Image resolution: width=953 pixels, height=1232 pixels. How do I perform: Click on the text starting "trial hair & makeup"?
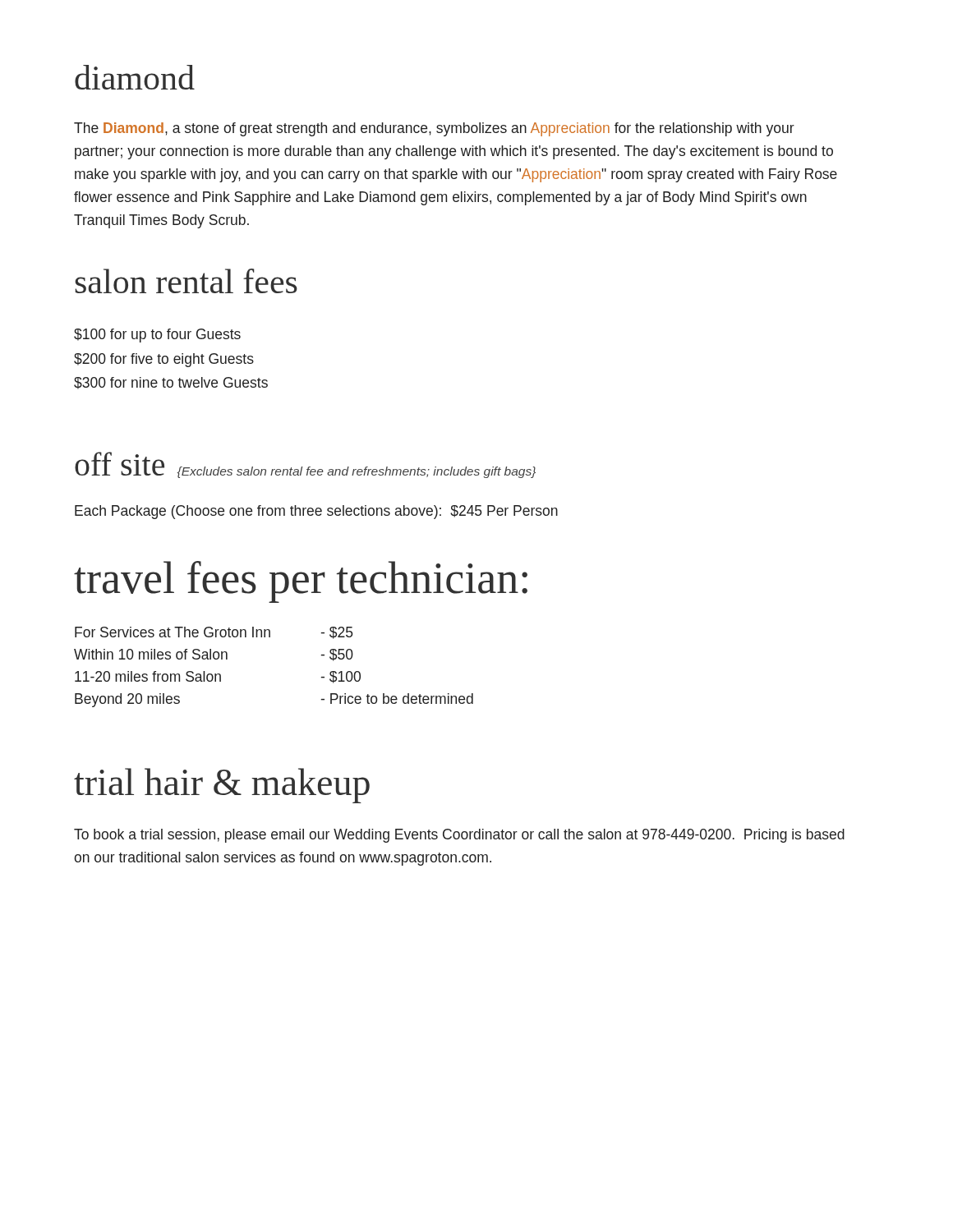(x=222, y=782)
